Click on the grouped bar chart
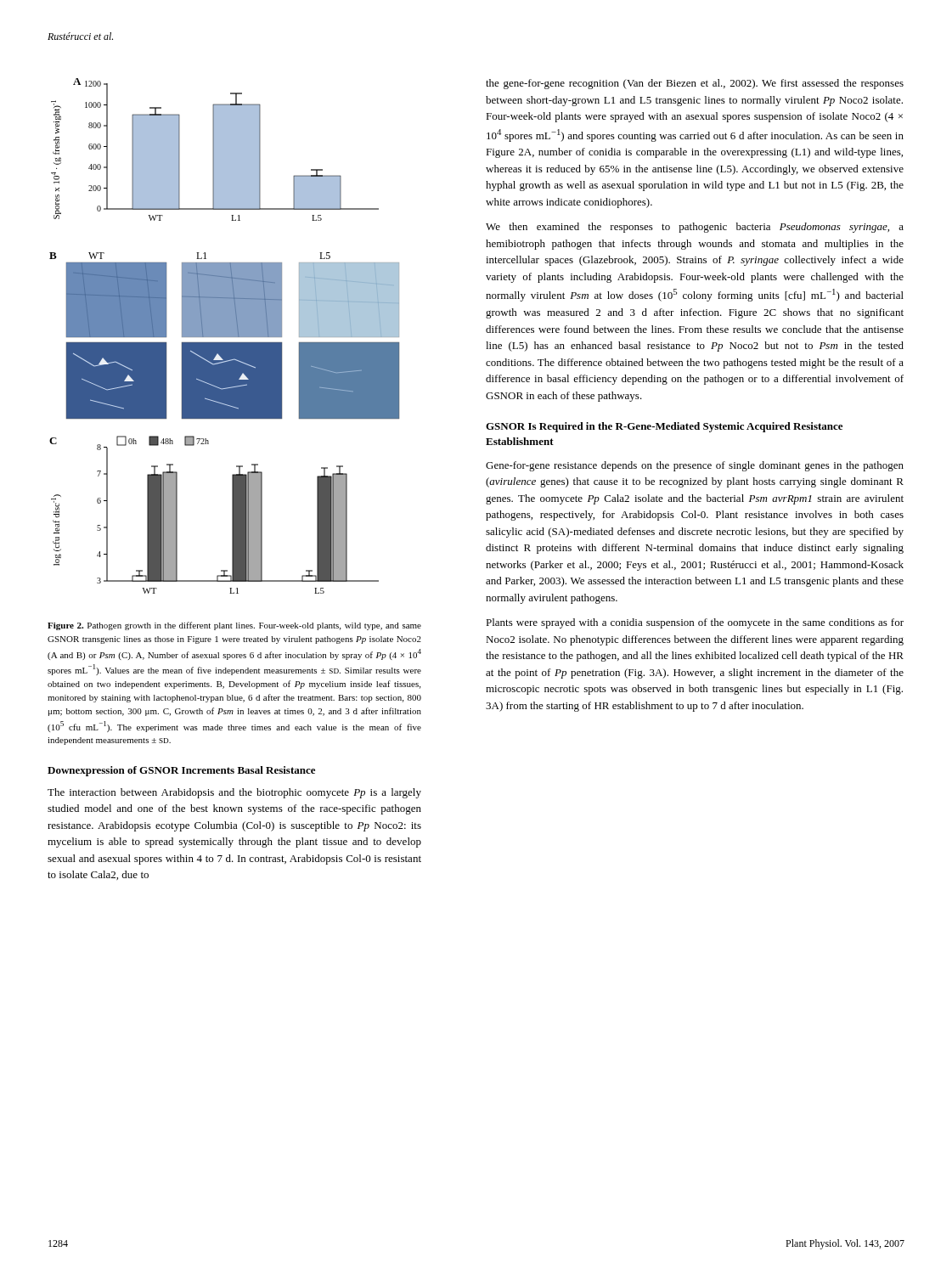 click(x=234, y=523)
